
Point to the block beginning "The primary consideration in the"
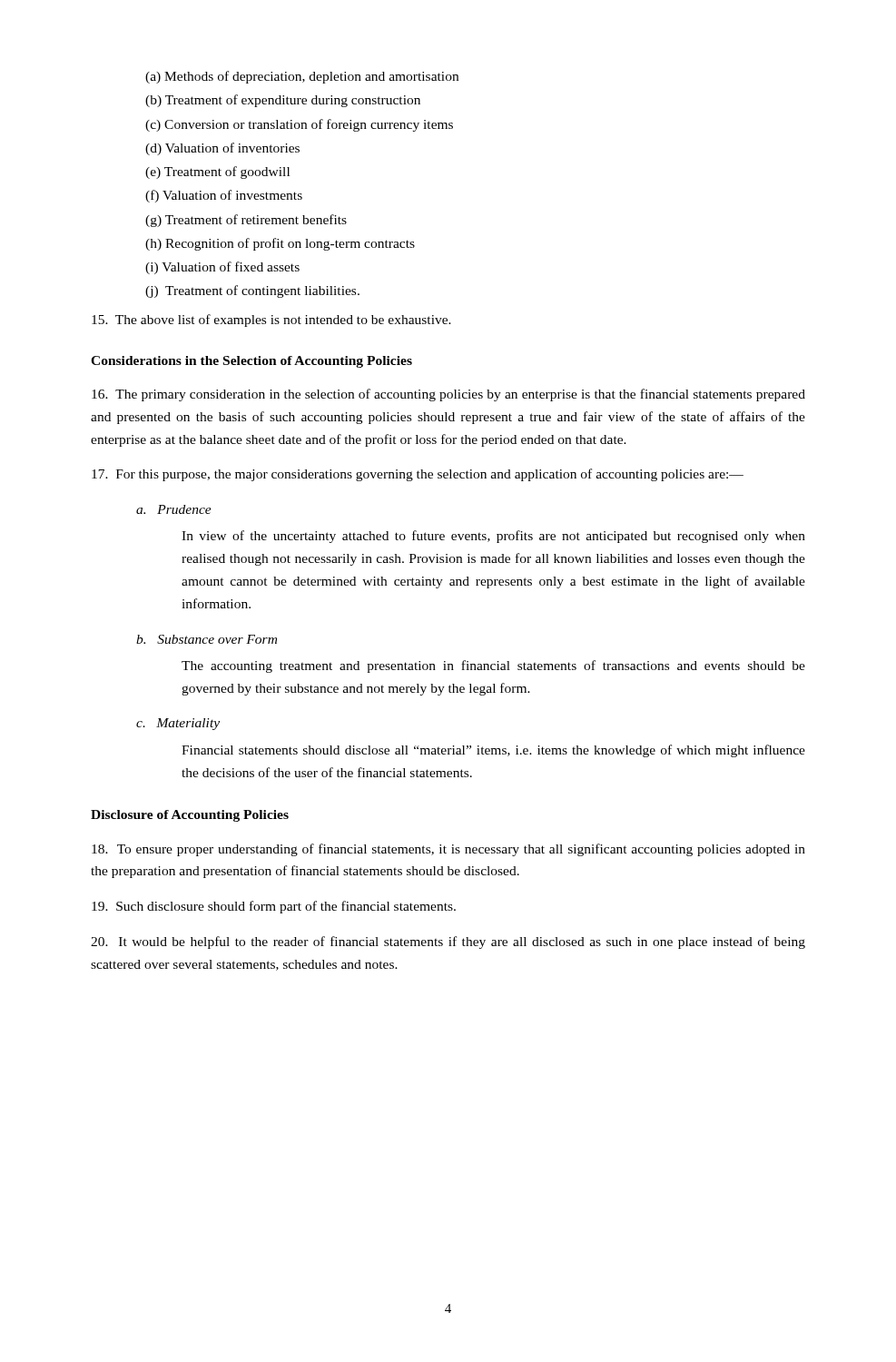click(x=448, y=416)
